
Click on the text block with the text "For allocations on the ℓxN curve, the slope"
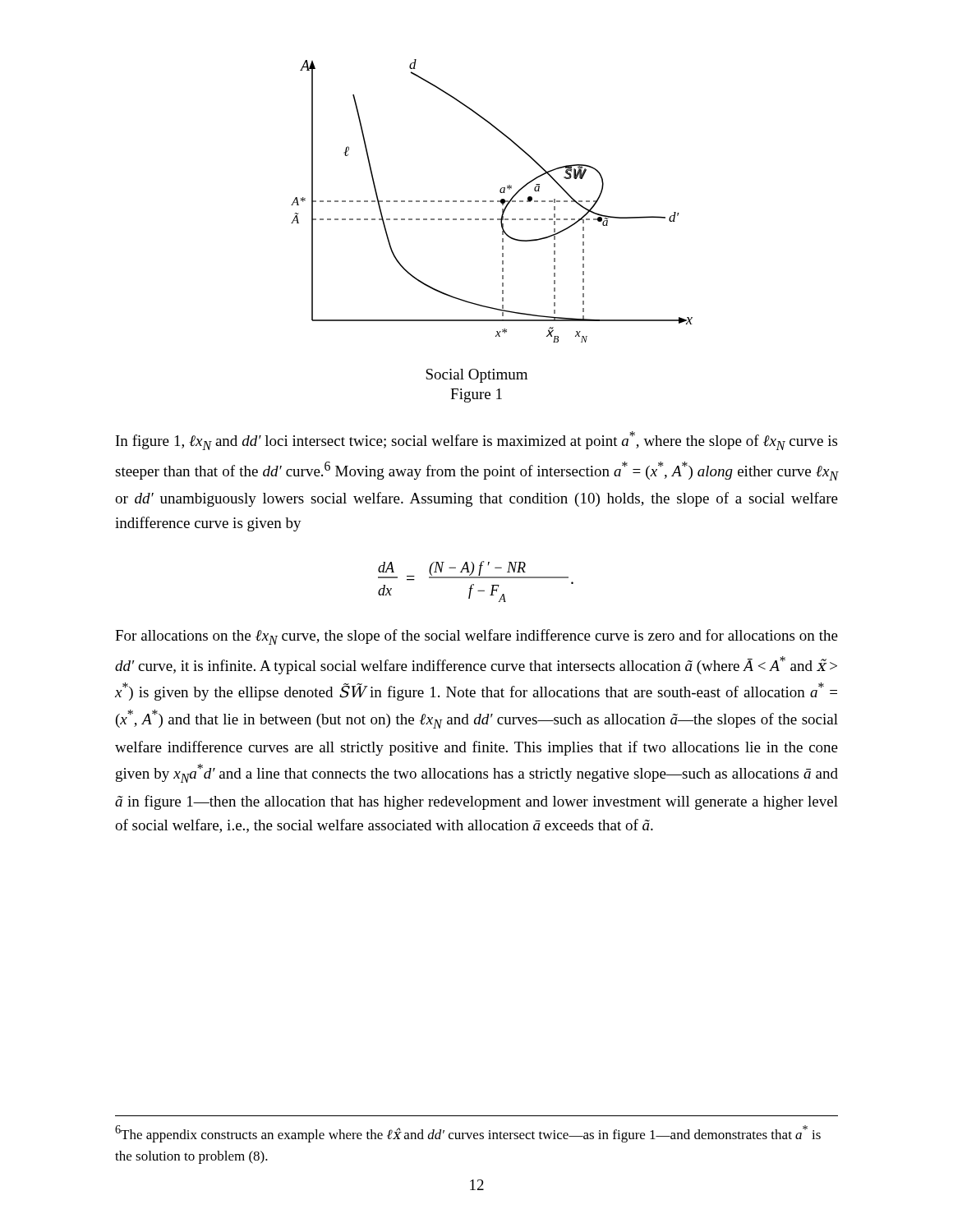(x=476, y=730)
